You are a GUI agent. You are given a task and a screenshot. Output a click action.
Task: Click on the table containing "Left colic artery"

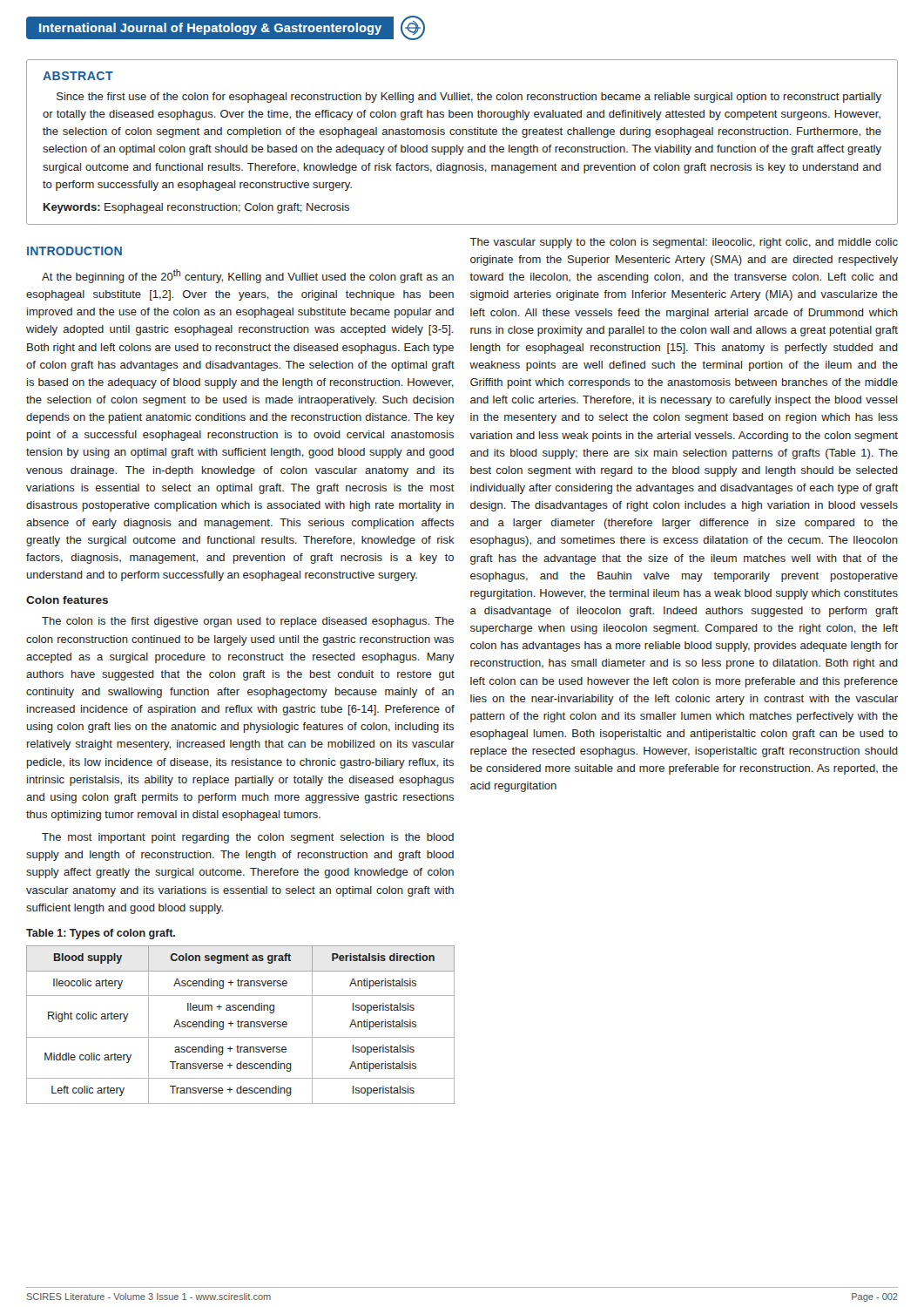pos(240,1015)
